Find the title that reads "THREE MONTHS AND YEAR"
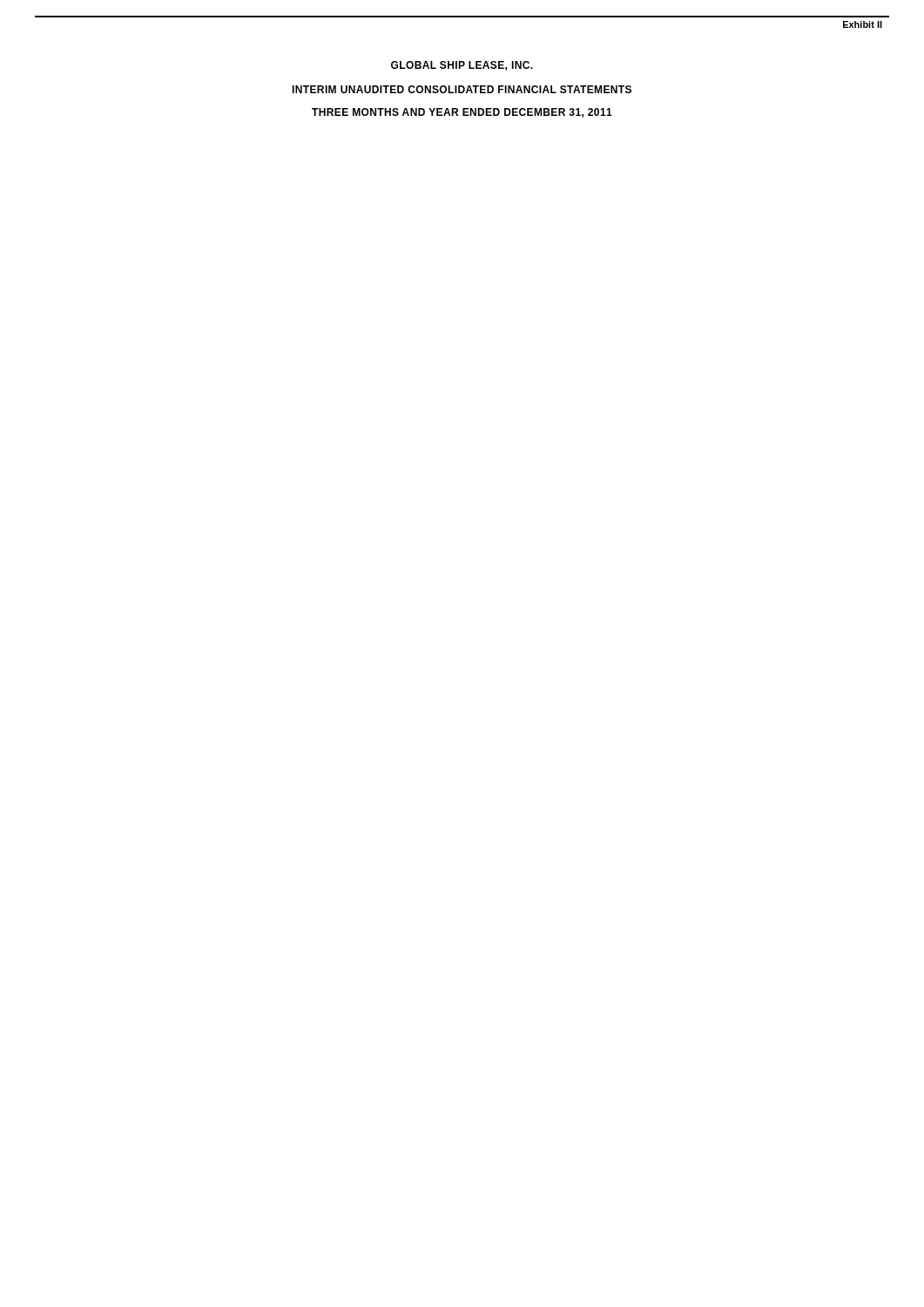The width and height of the screenshot is (924, 1307). pyautogui.click(x=462, y=112)
